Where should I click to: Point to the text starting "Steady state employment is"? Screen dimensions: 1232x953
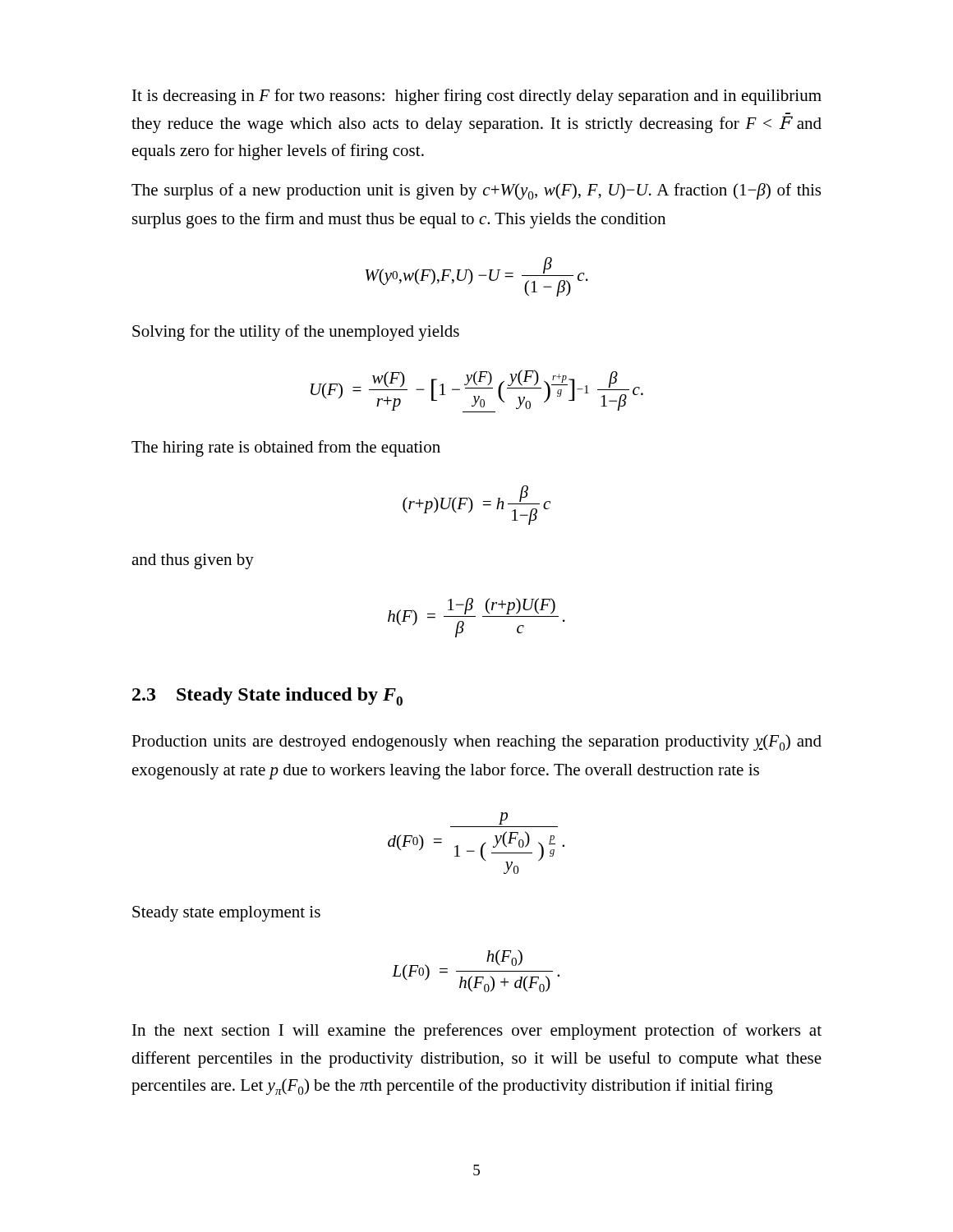(x=226, y=912)
